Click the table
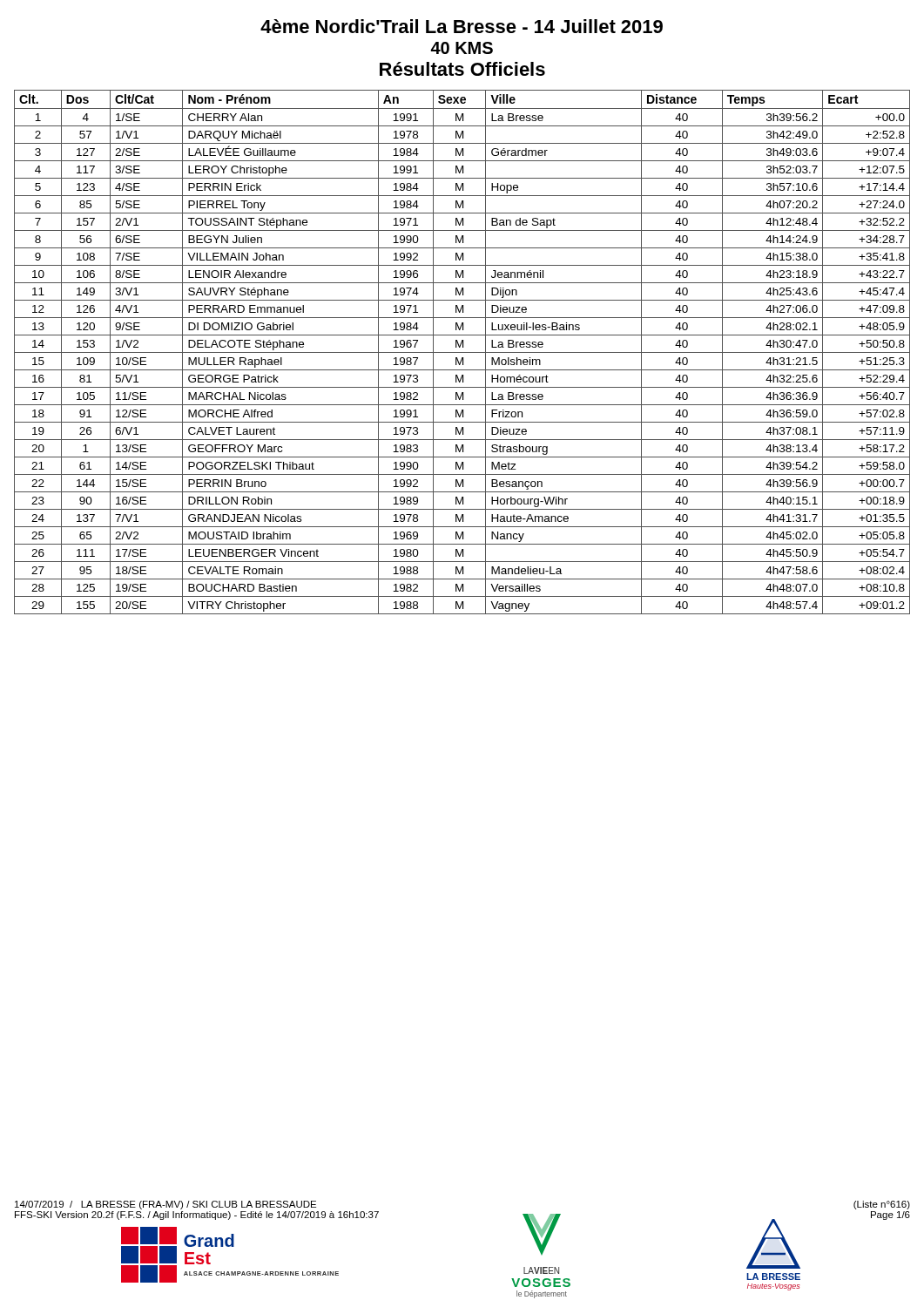The image size is (924, 1307). [x=462, y=352]
